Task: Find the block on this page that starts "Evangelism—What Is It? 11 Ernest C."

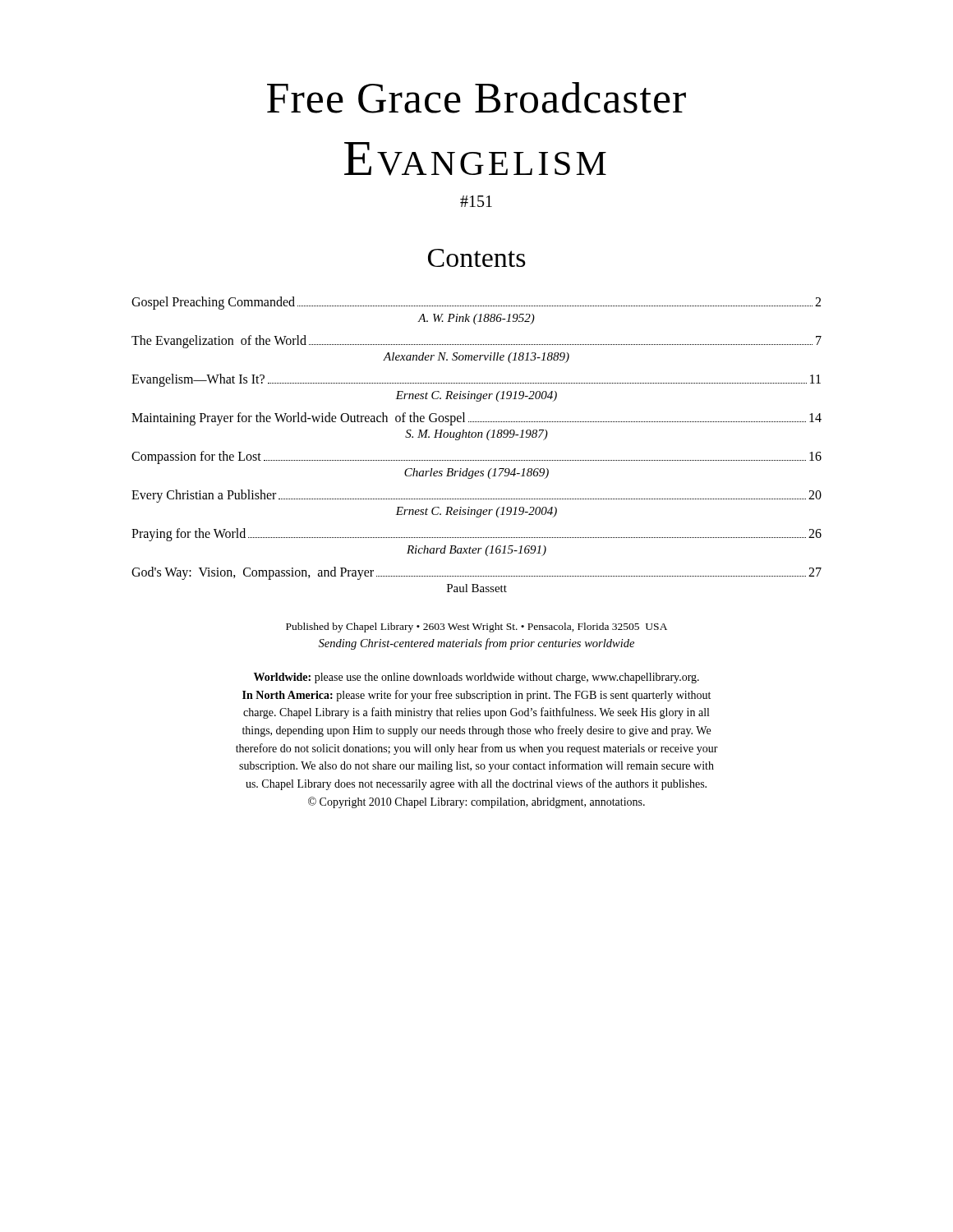Action: click(x=476, y=387)
